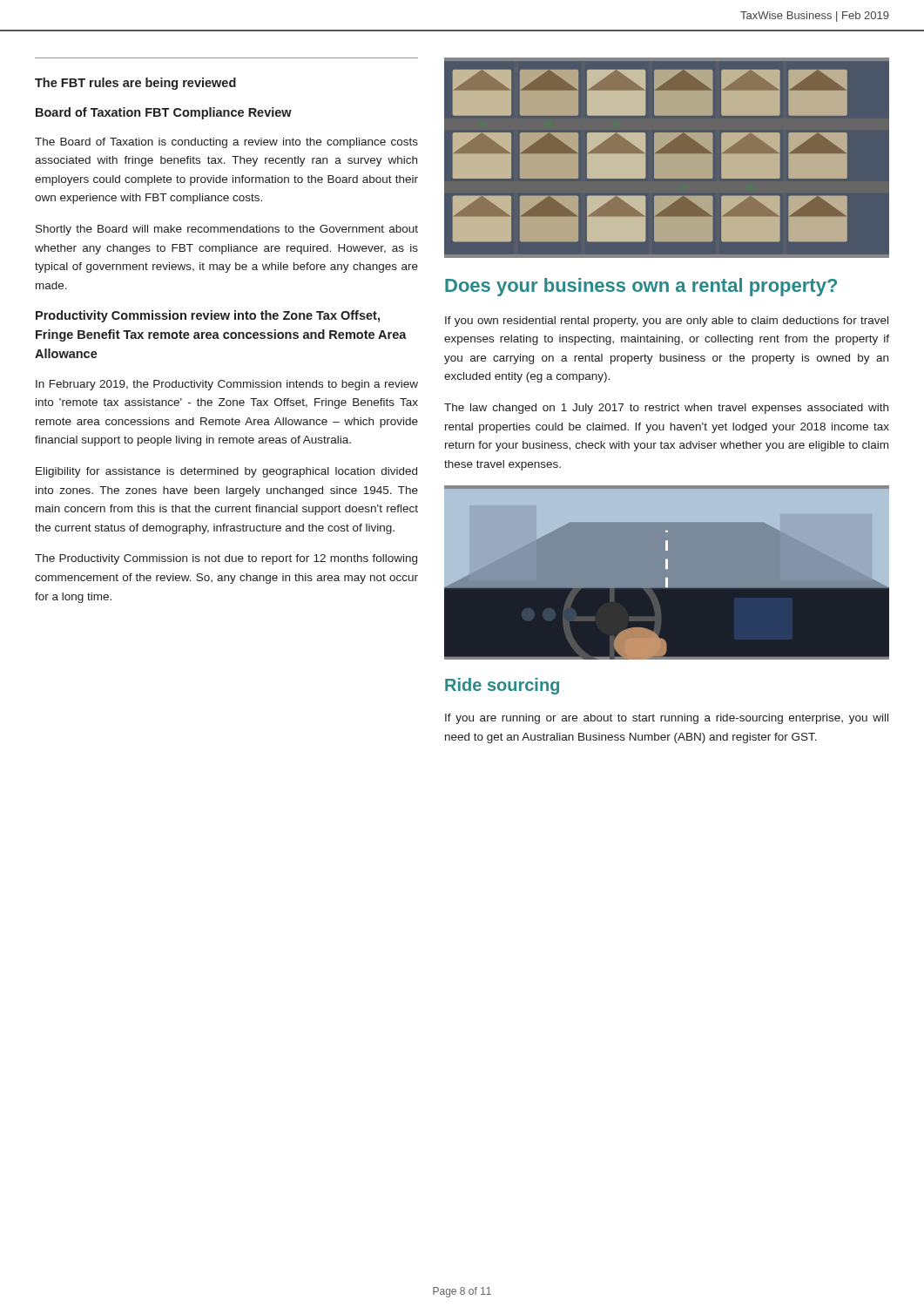Select the region starting "Productivity Commission review"
Image resolution: width=924 pixels, height=1307 pixels.
[x=226, y=335]
